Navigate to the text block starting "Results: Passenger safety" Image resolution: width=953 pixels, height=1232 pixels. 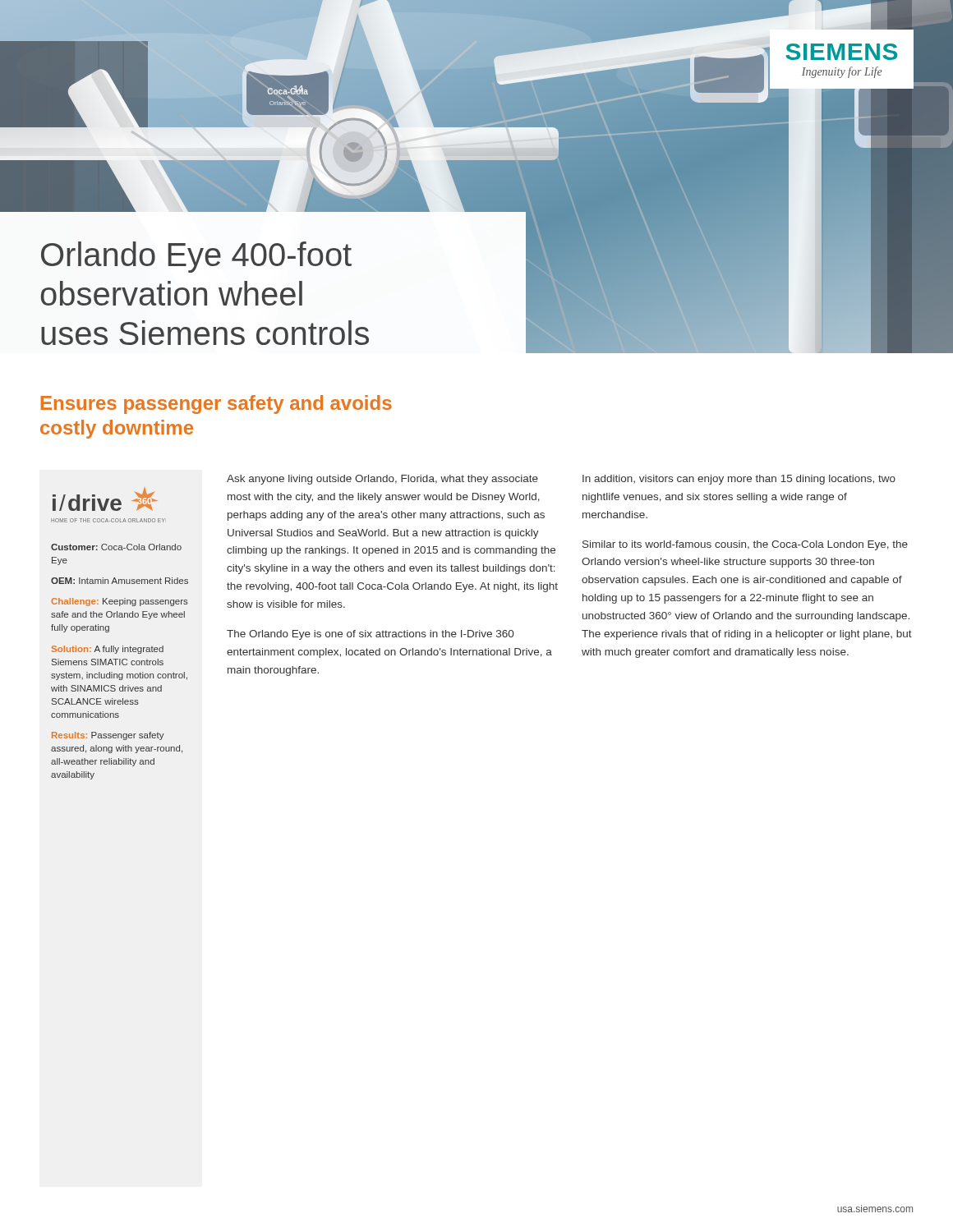tap(117, 755)
